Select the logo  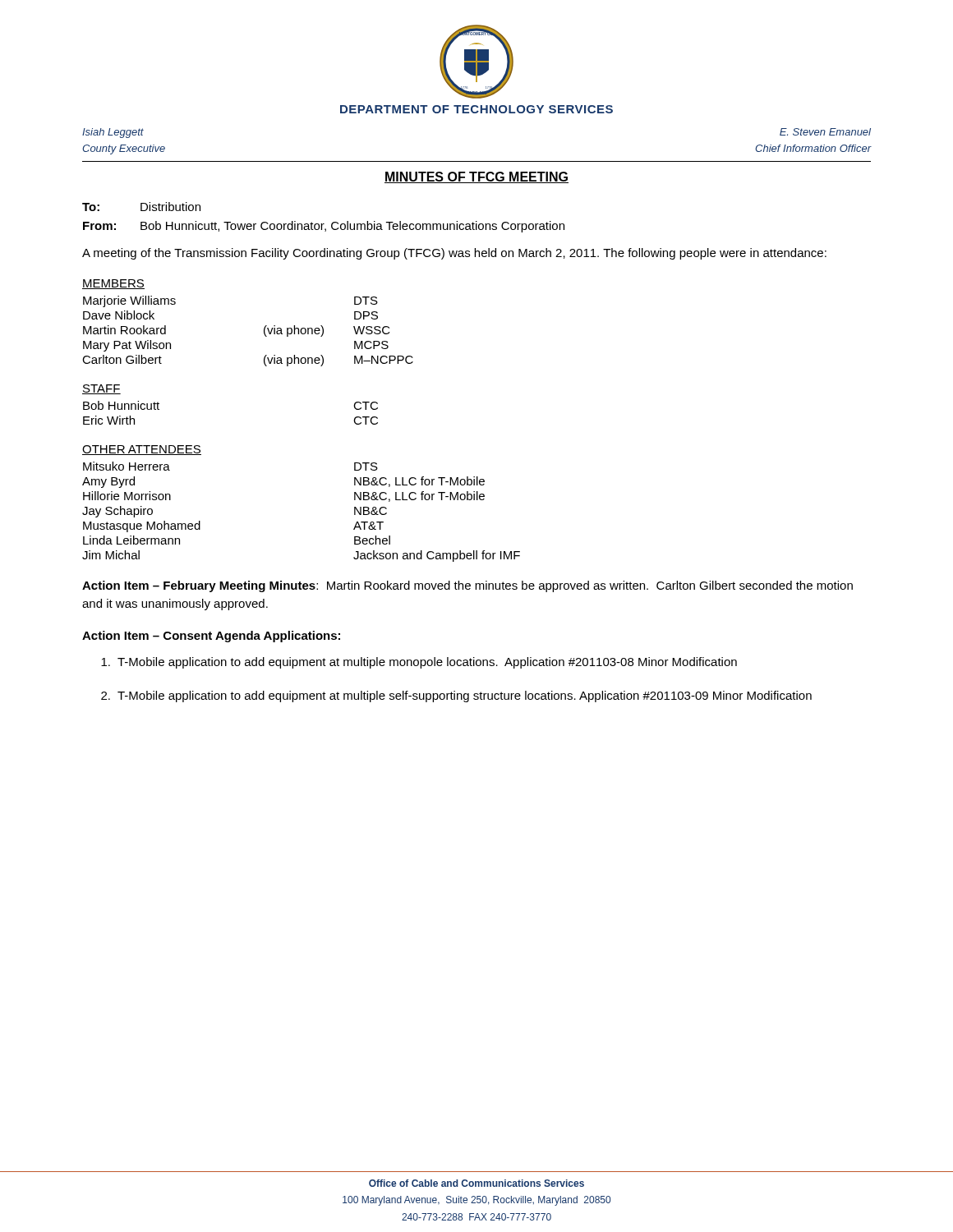476,70
